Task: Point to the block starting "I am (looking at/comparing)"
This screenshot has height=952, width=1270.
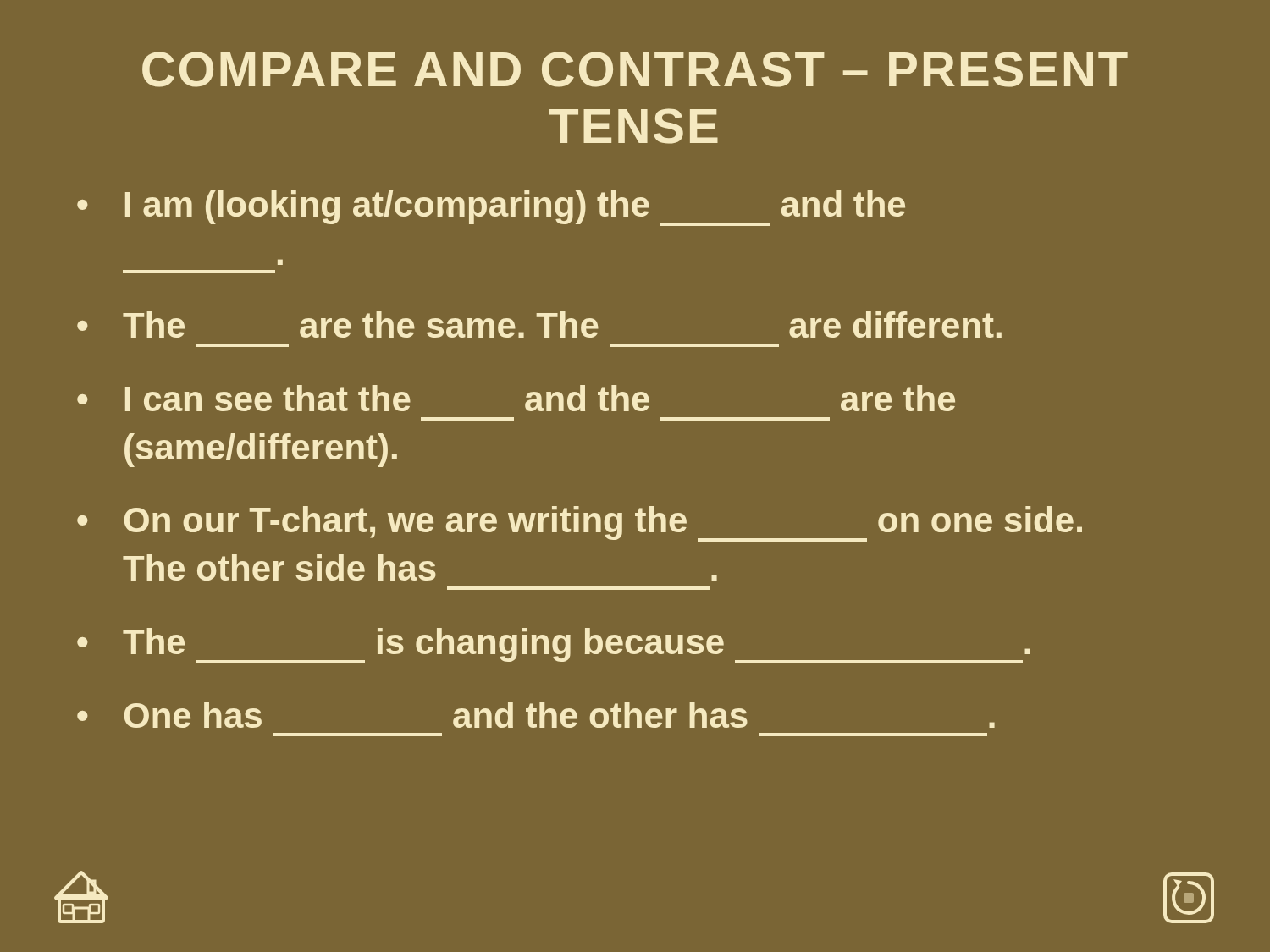Action: [x=515, y=208]
